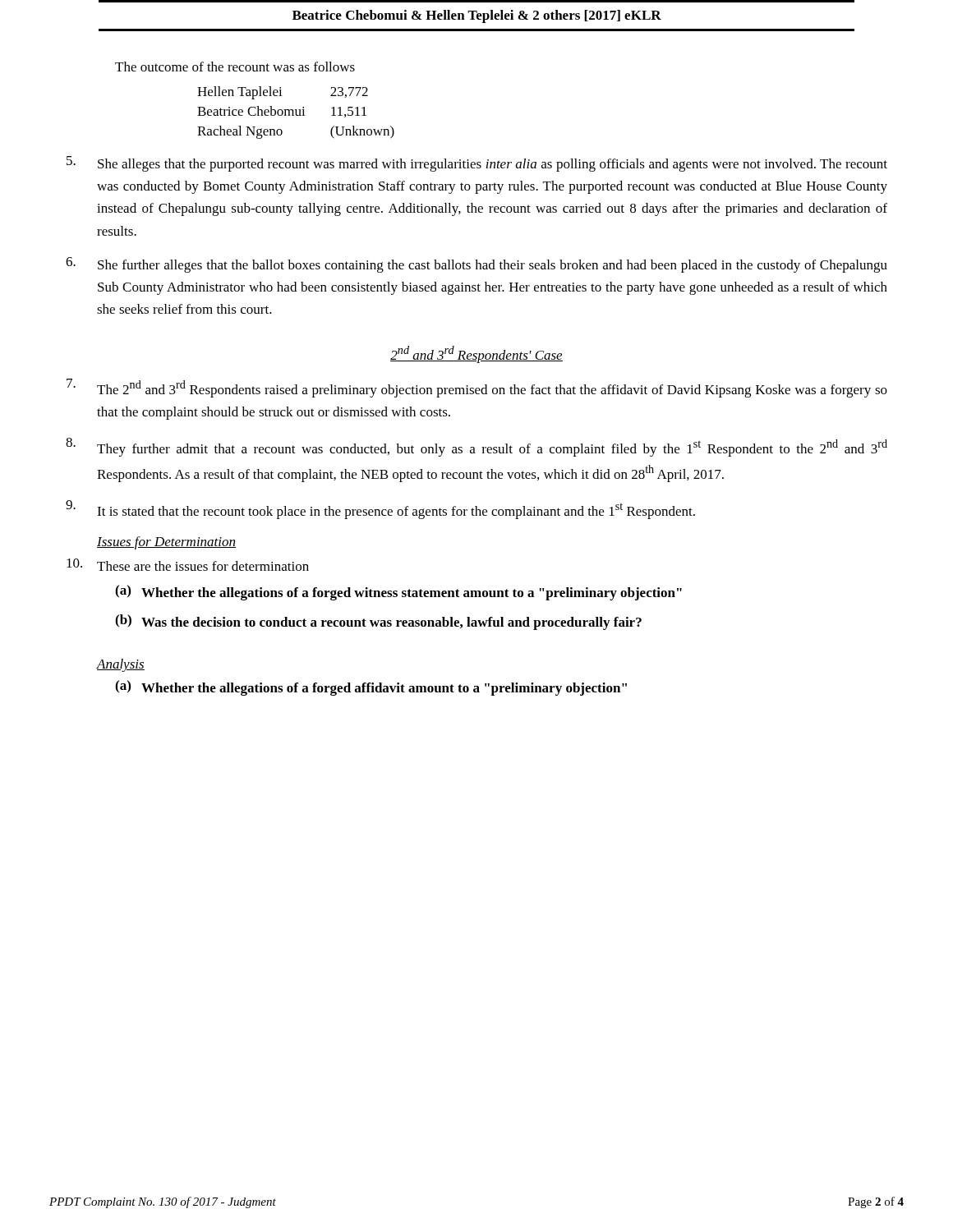Viewport: 953px width, 1232px height.
Task: Point to the text starting "5. She alleges that the purported recount was"
Action: pos(476,197)
